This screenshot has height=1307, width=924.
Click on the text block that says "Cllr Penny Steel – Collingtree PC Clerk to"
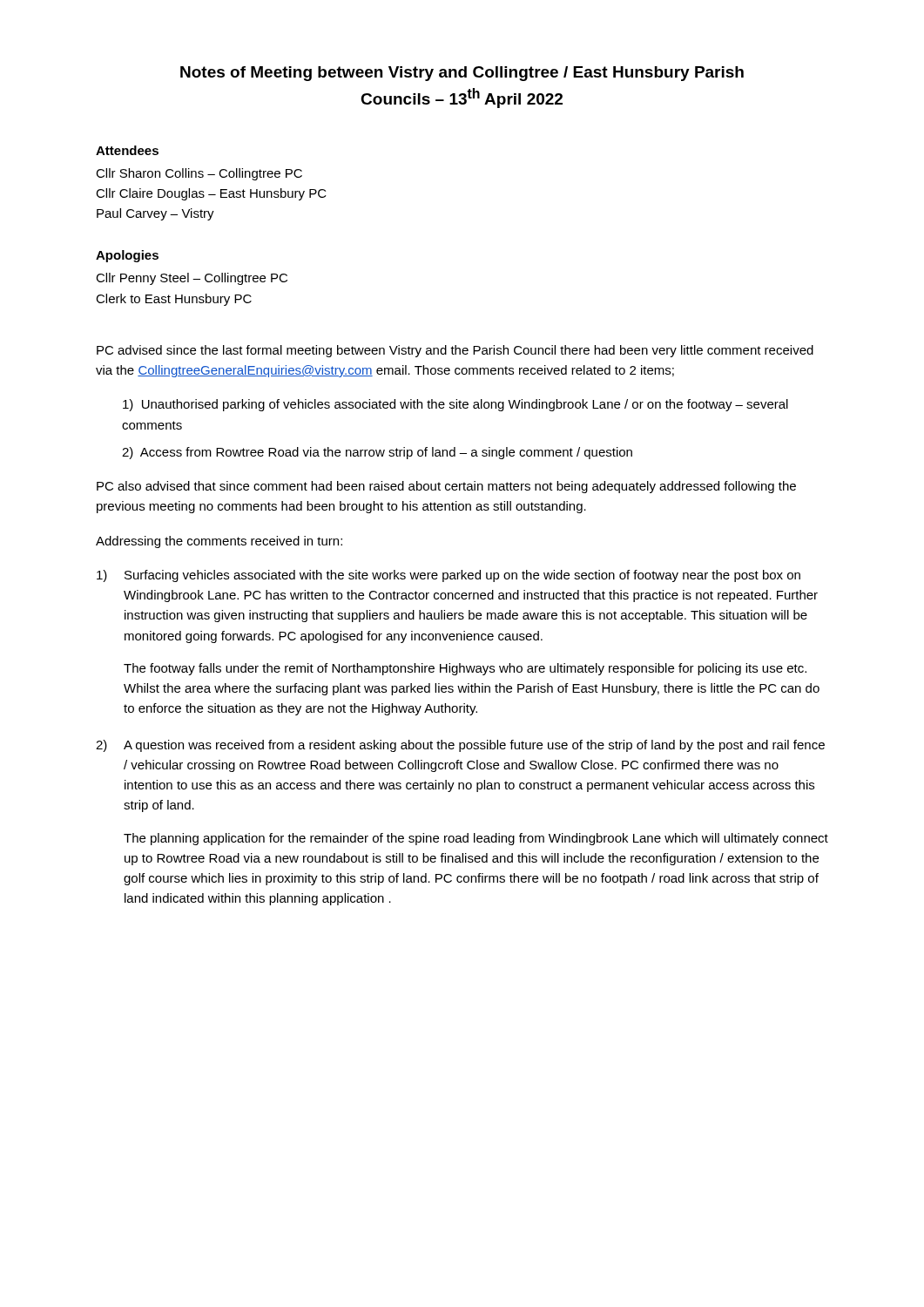(x=192, y=288)
